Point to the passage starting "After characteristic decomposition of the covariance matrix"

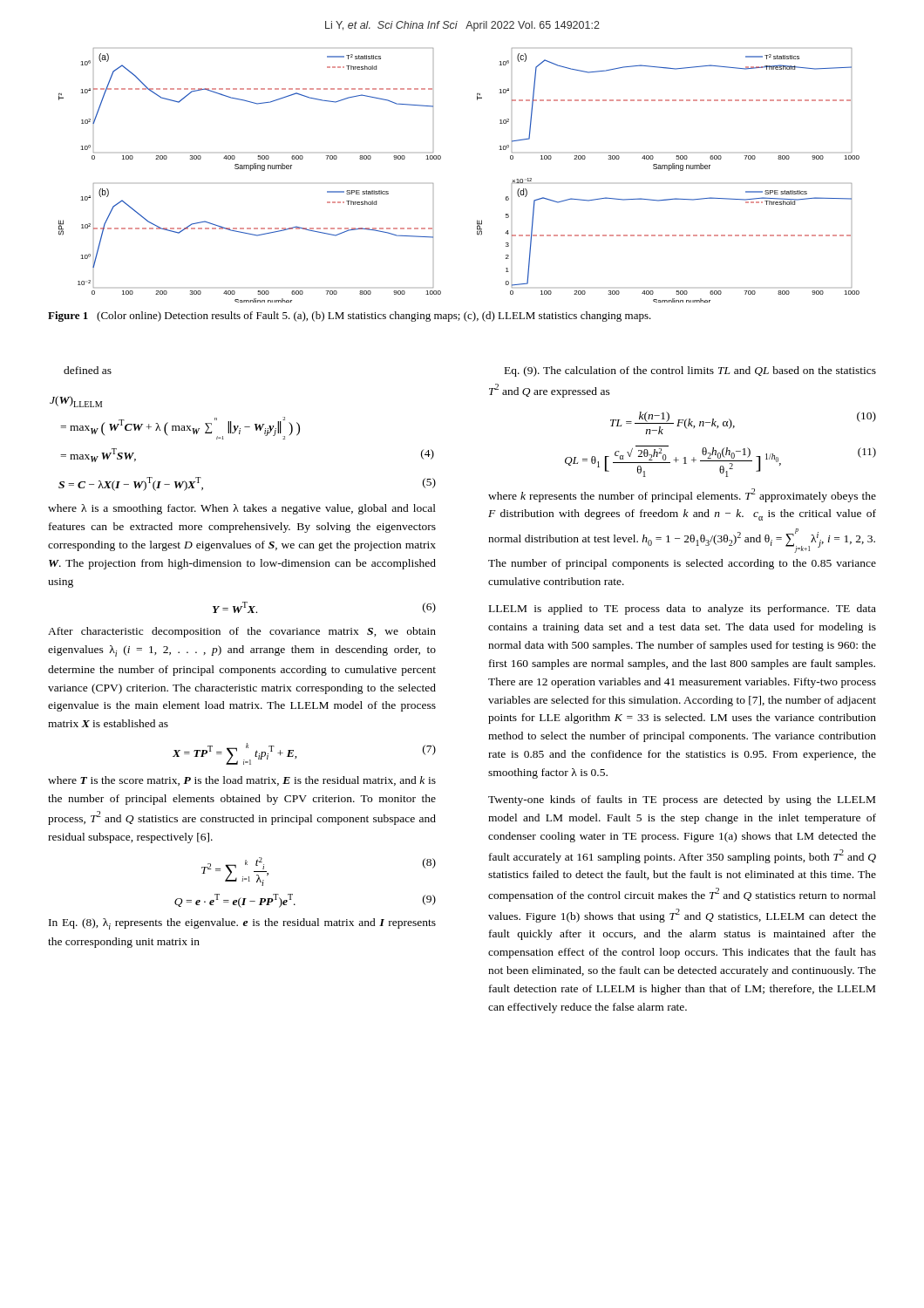[x=242, y=677]
